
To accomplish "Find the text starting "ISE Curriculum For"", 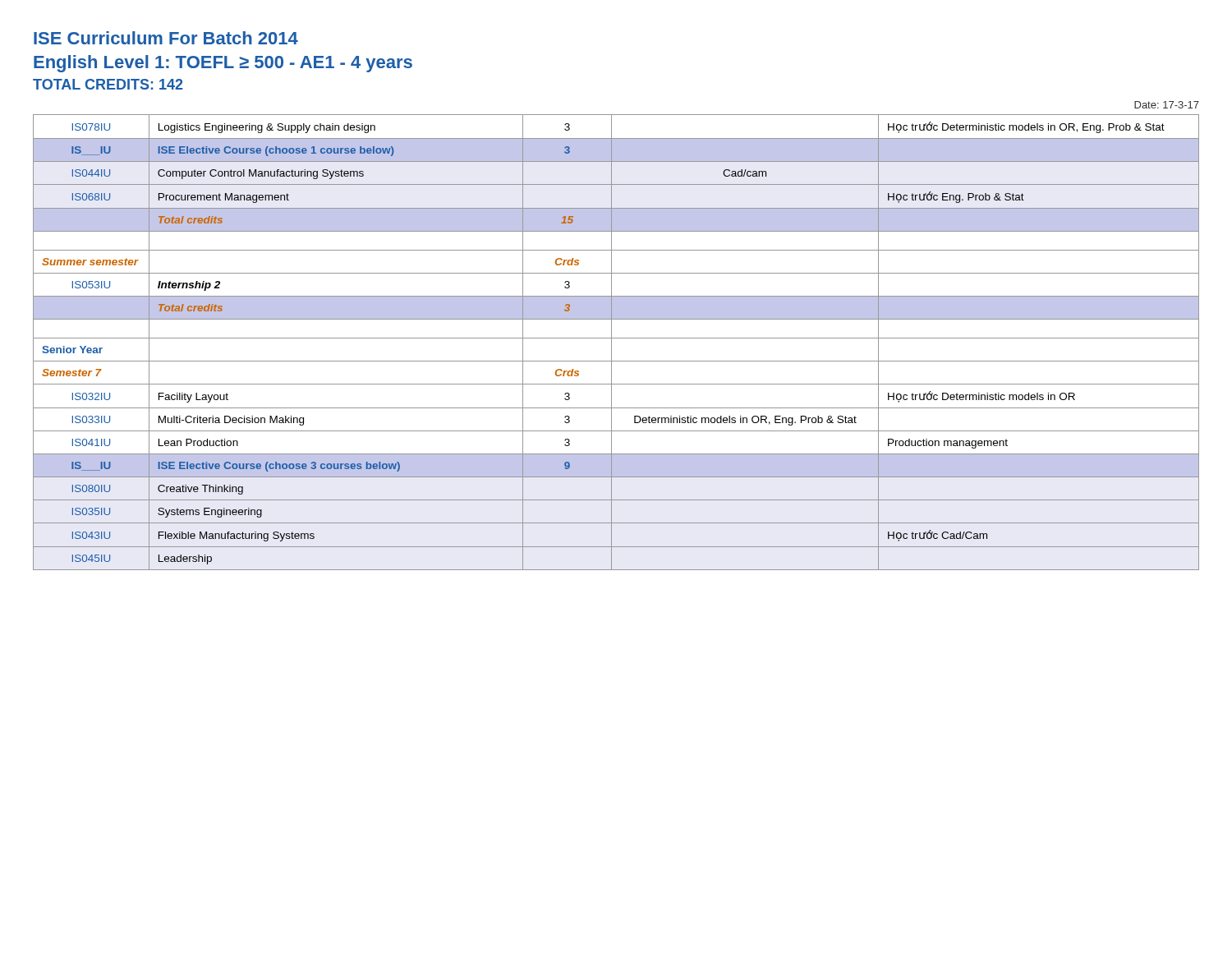I will (223, 50).
